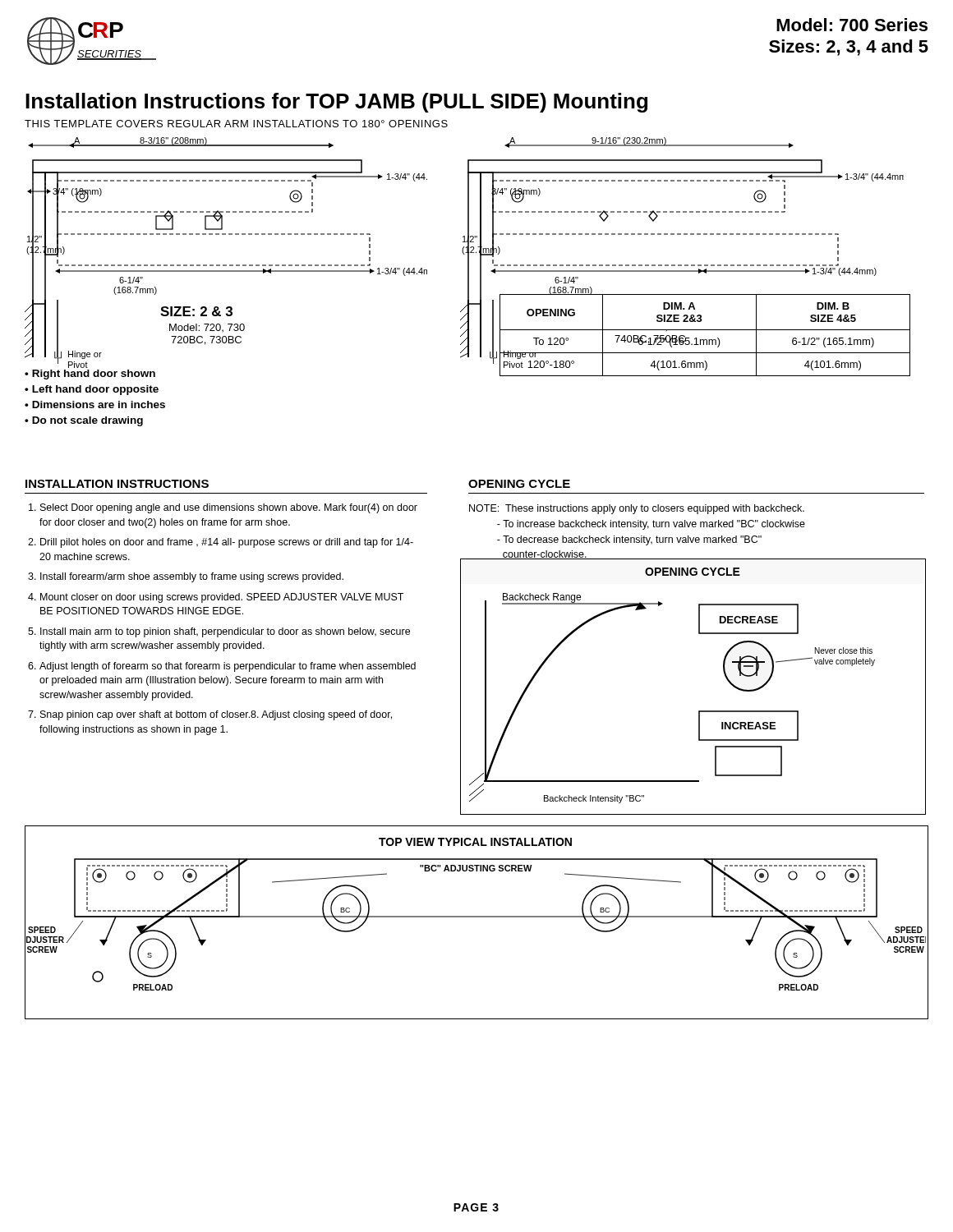Locate the block of text that opens with "Install forearm/arm shoe assembly to frame"

[x=192, y=577]
